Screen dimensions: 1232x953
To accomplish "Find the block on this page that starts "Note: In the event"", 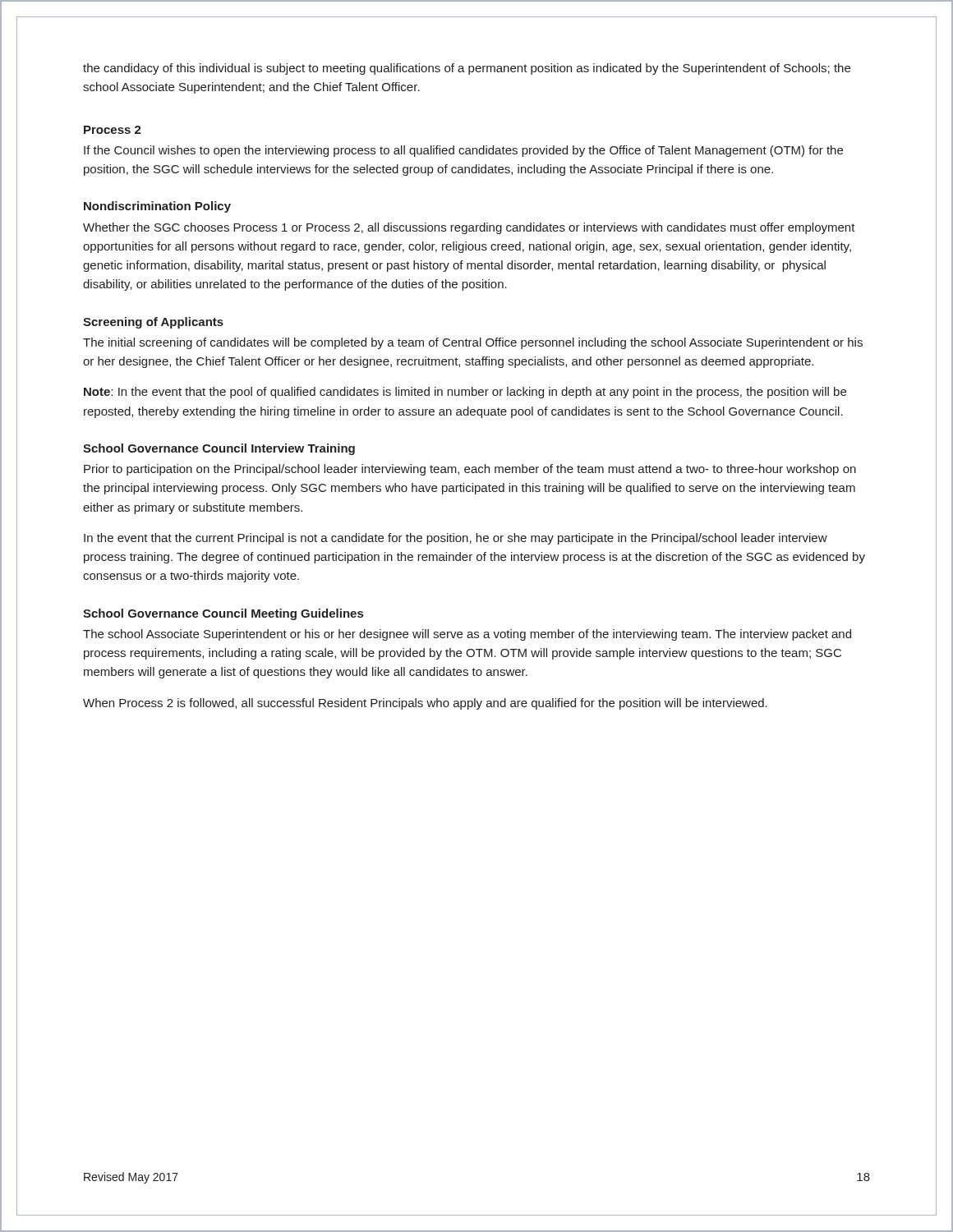I will click(x=465, y=401).
